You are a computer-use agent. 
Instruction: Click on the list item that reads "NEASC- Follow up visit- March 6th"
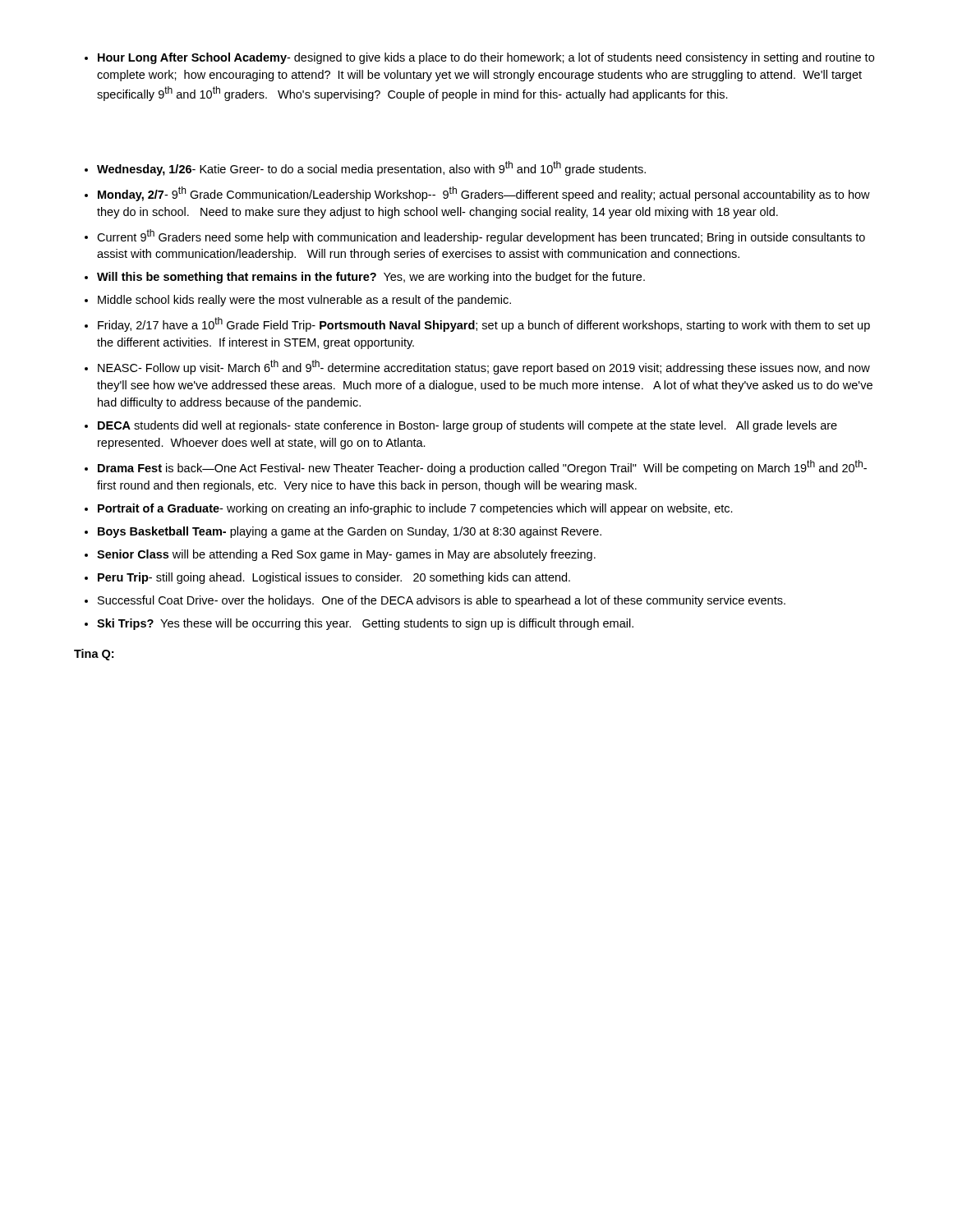[x=485, y=384]
